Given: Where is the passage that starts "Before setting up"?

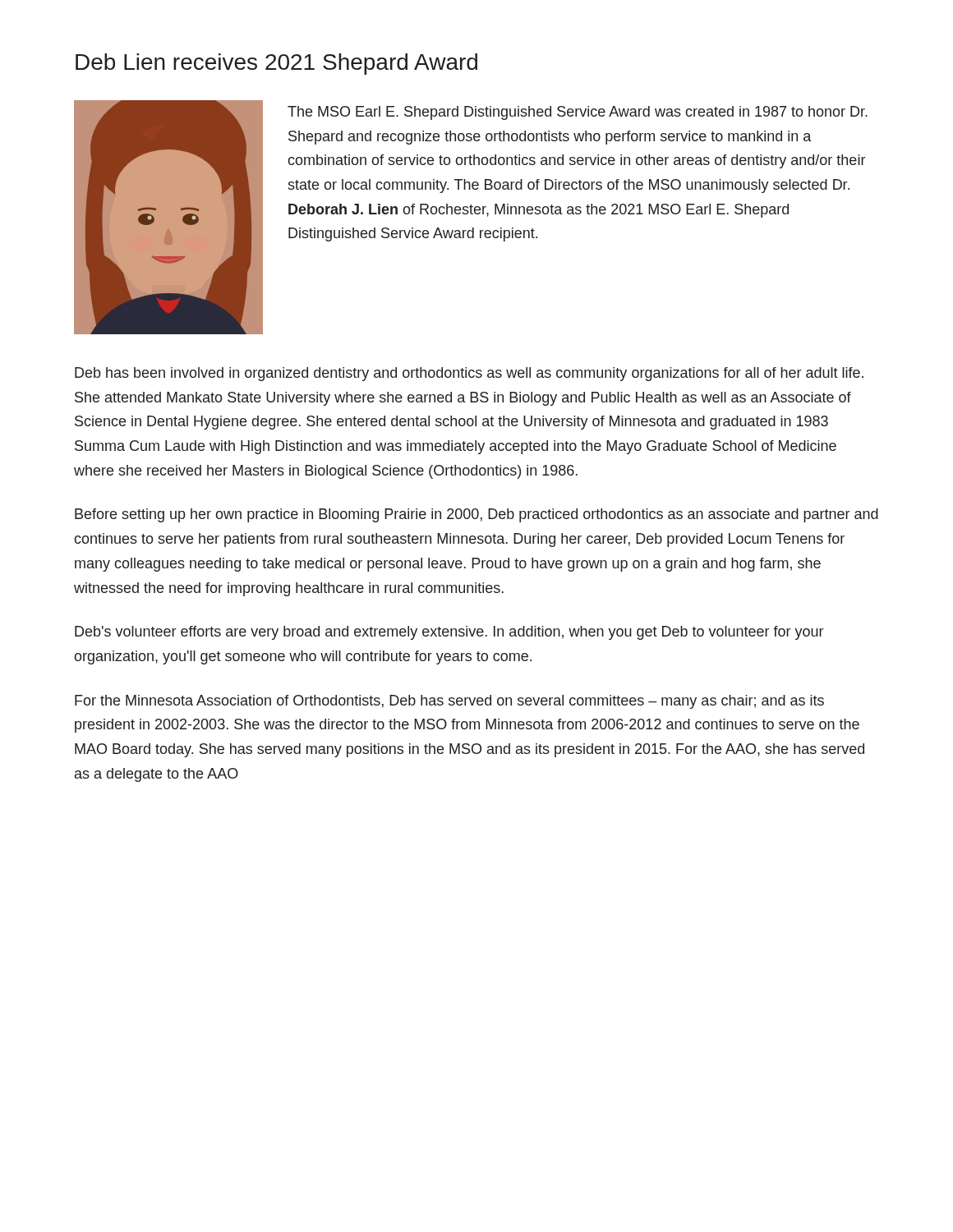Looking at the screenshot, I should pos(476,551).
